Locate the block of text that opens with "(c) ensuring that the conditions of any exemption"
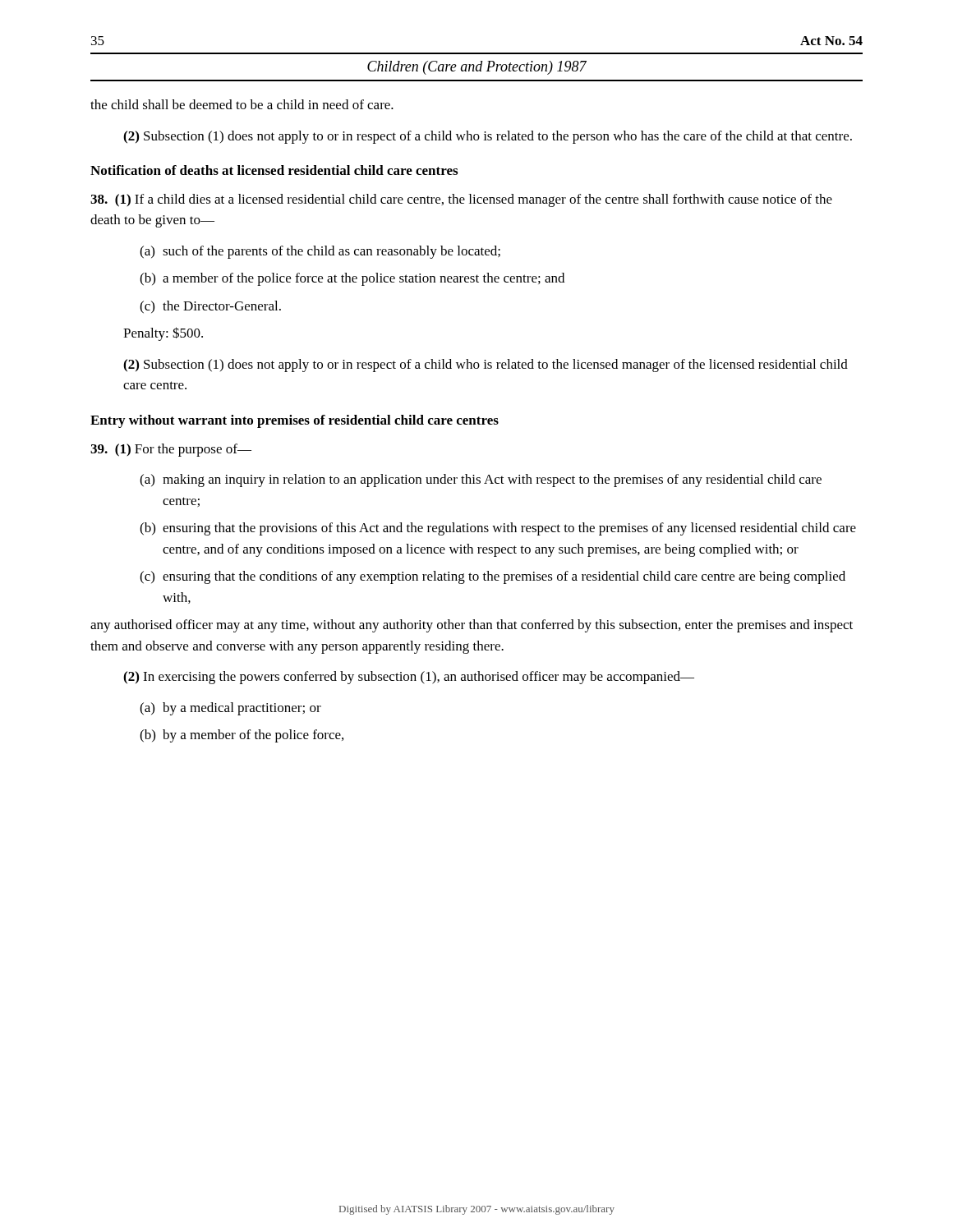This screenshot has height=1232, width=953. (x=501, y=587)
